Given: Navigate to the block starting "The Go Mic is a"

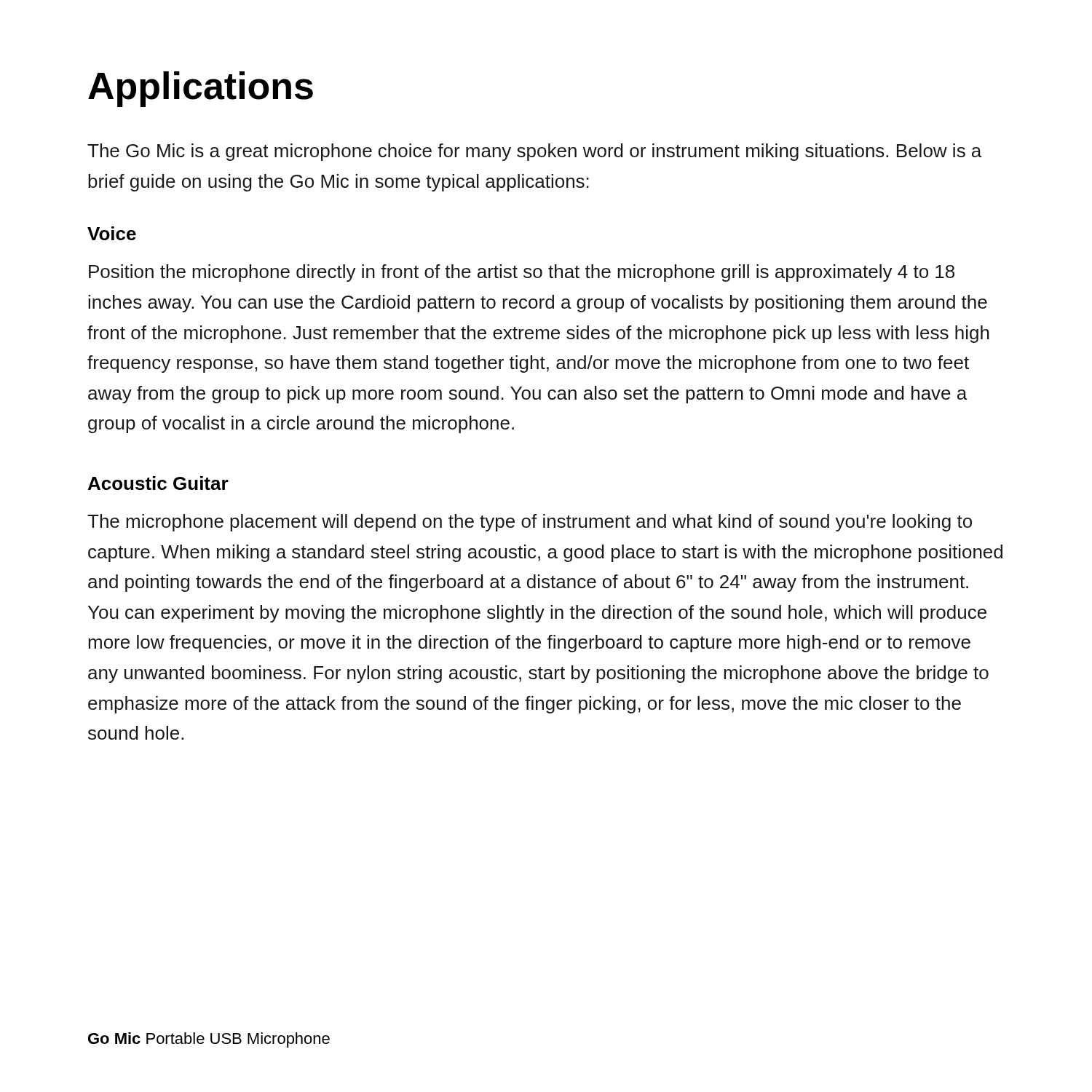Looking at the screenshot, I should tap(534, 166).
